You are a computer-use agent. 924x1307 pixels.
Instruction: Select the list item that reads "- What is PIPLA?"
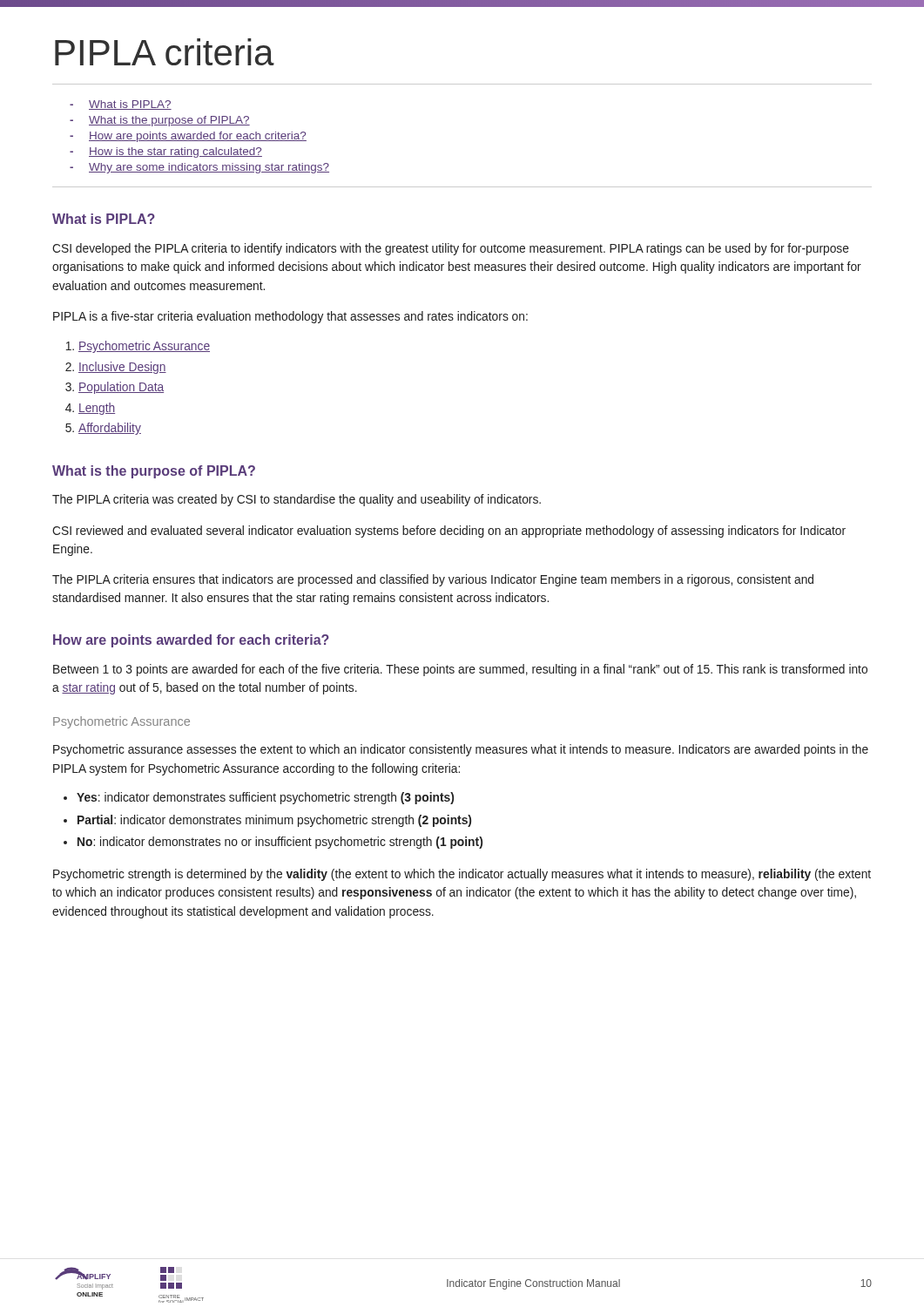[x=120, y=104]
